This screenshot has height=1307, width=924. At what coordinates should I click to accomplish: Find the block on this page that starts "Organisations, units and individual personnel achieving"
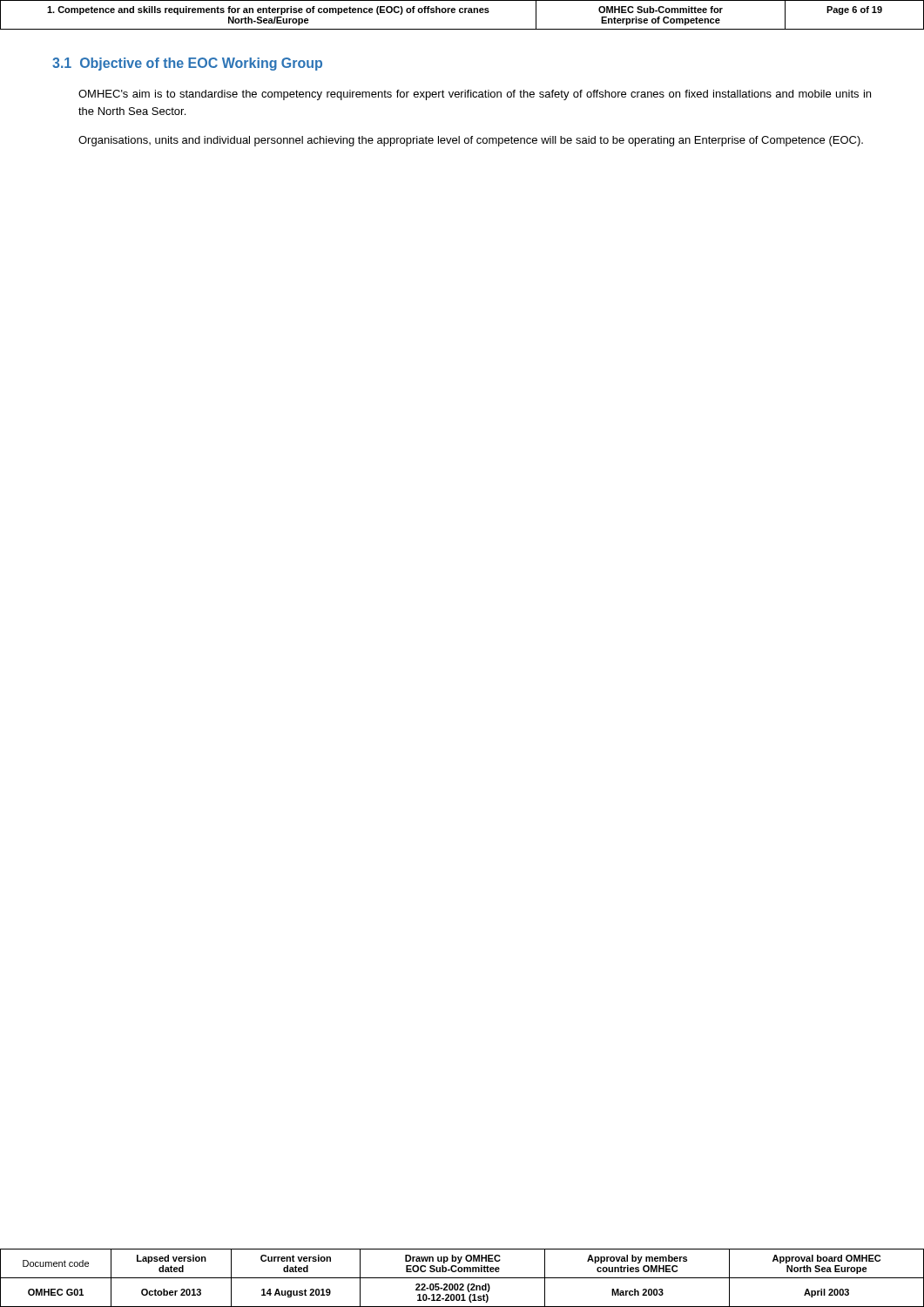tap(471, 140)
